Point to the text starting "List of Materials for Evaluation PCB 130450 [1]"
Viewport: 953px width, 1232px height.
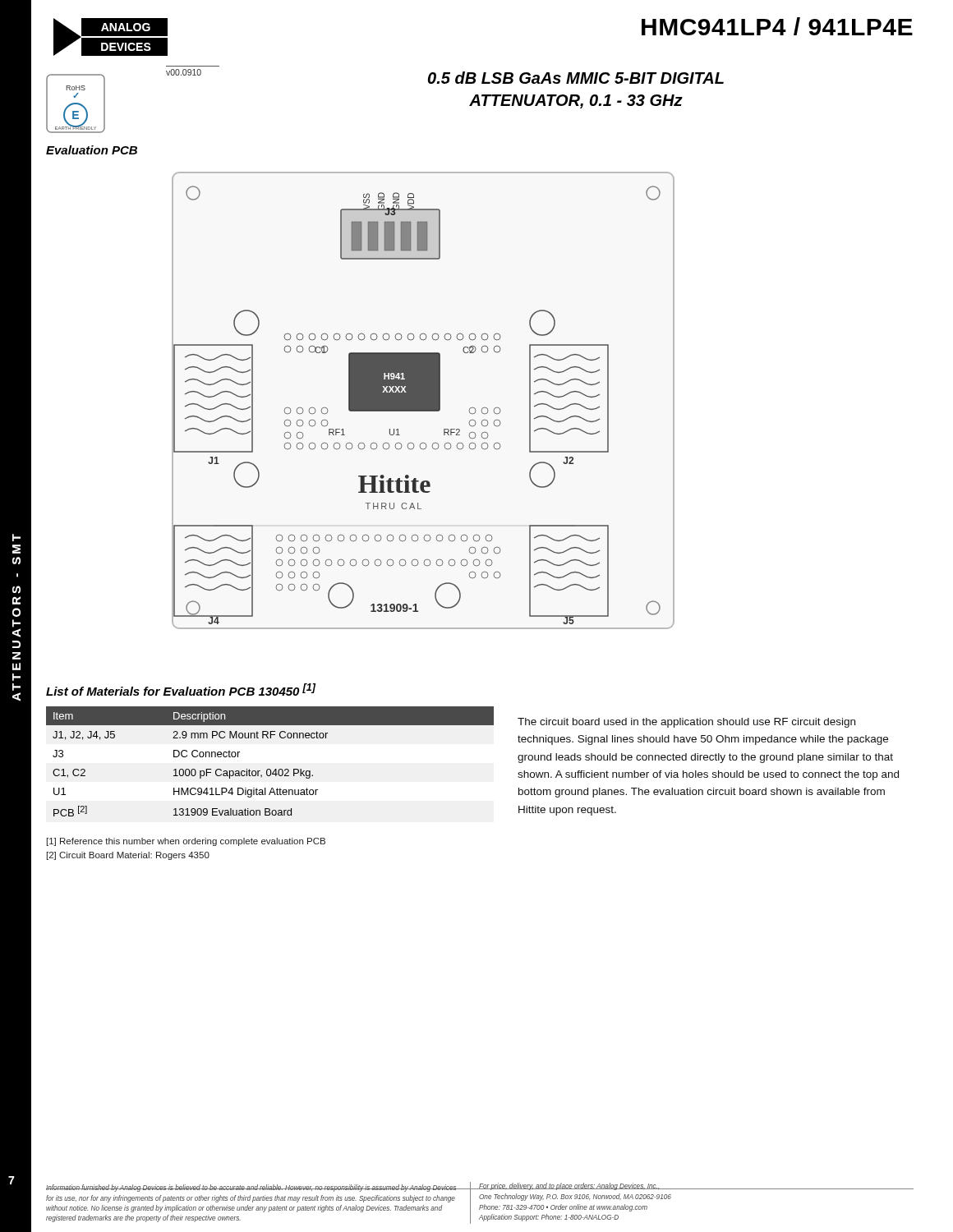(x=181, y=690)
